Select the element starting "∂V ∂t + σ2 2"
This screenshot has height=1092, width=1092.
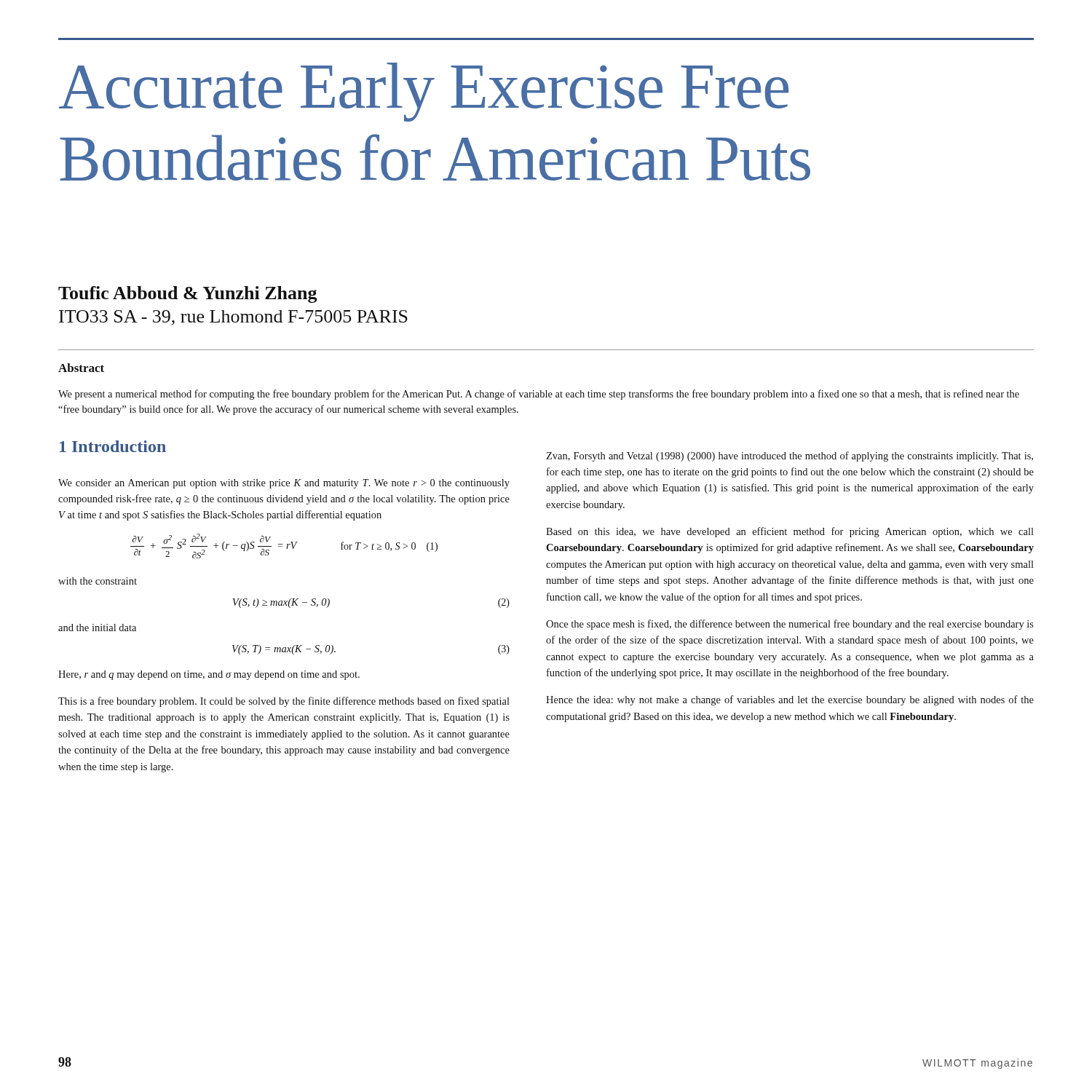click(x=284, y=546)
